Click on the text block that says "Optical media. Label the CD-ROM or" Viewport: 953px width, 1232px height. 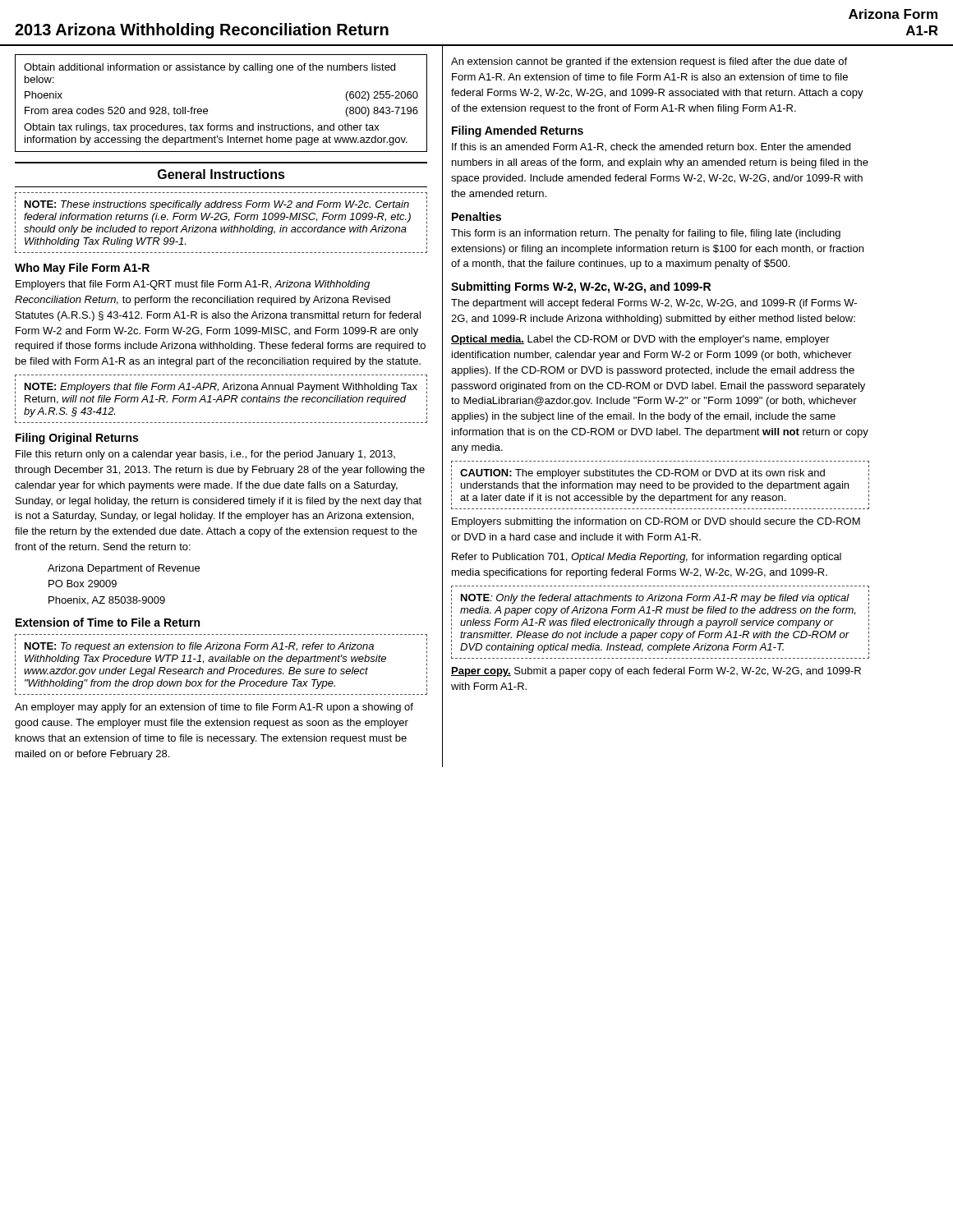(660, 393)
